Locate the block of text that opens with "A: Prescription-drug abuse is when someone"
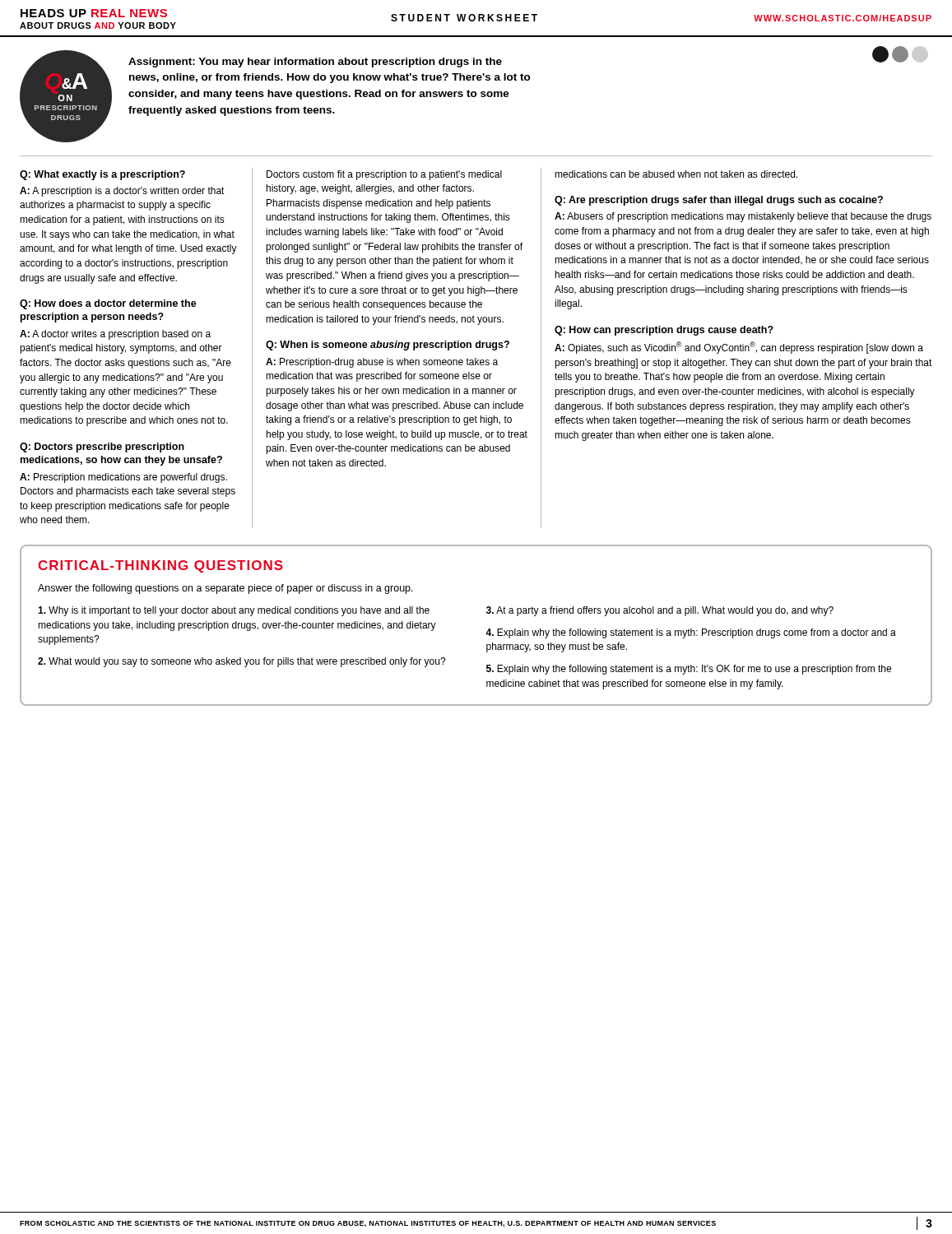952x1234 pixels. tap(397, 412)
